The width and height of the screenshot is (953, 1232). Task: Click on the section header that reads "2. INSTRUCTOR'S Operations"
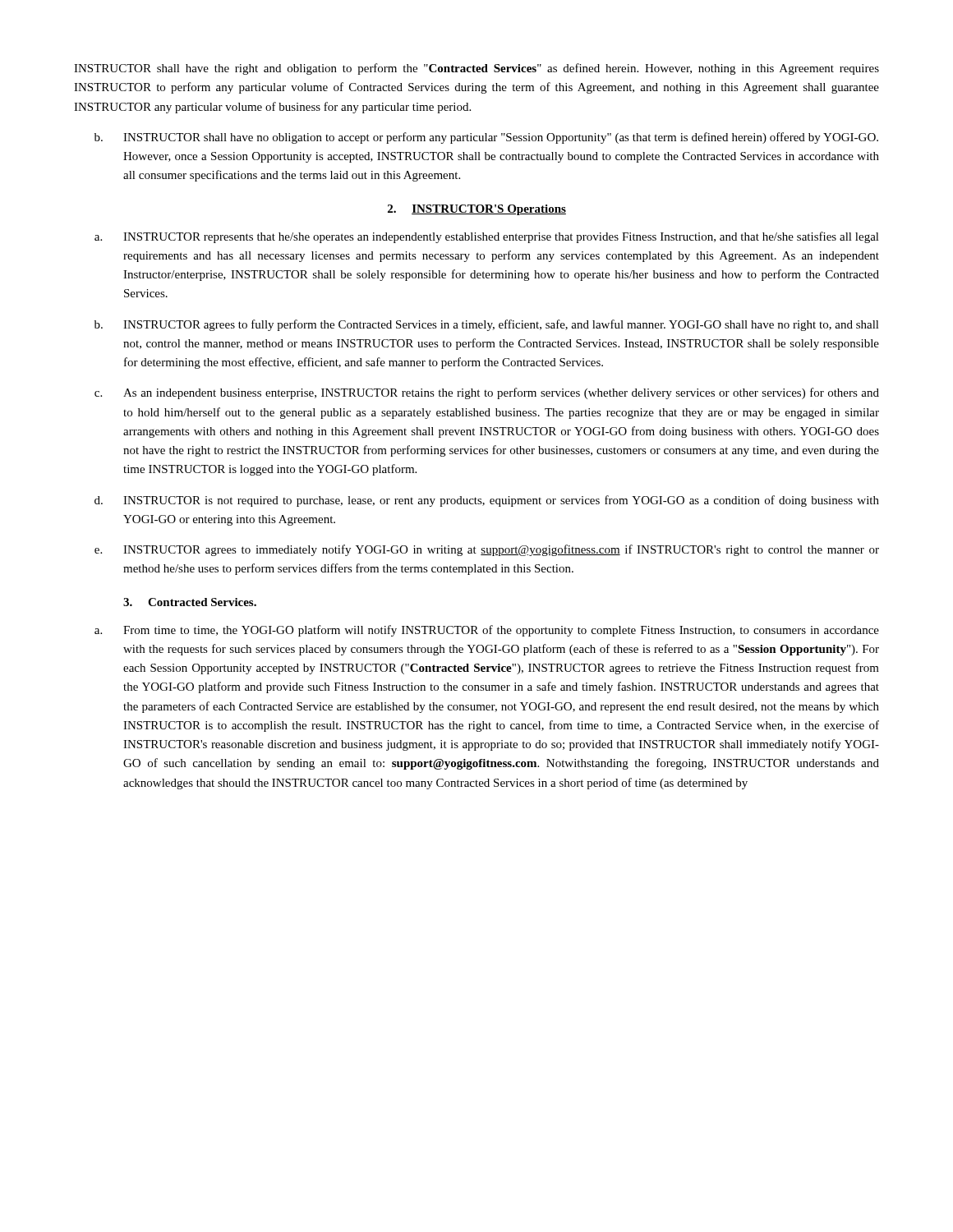(x=476, y=208)
